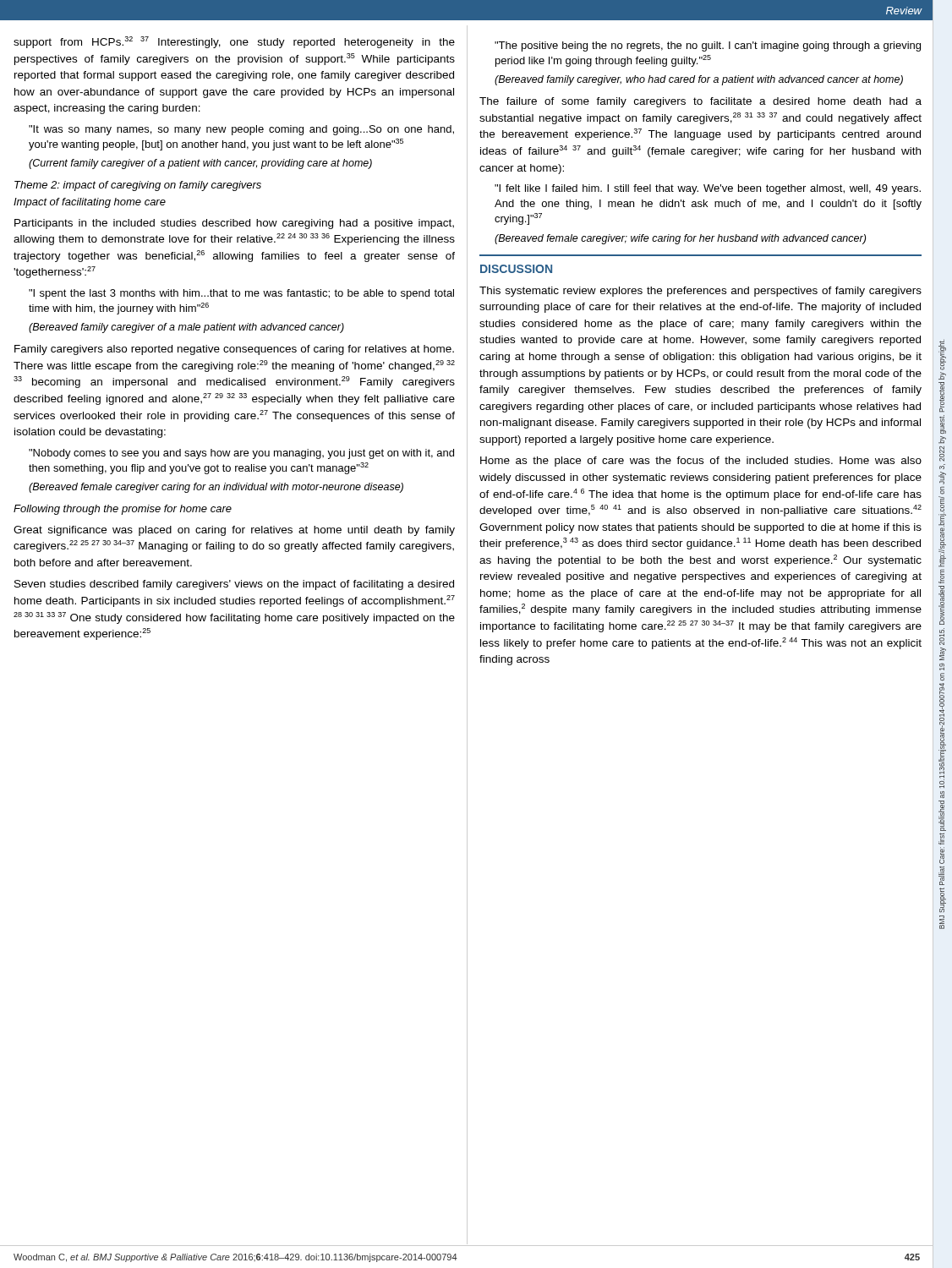Find the block on this page that starts ""It was so many names, so"
This screenshot has width=952, height=1268.
(x=242, y=137)
